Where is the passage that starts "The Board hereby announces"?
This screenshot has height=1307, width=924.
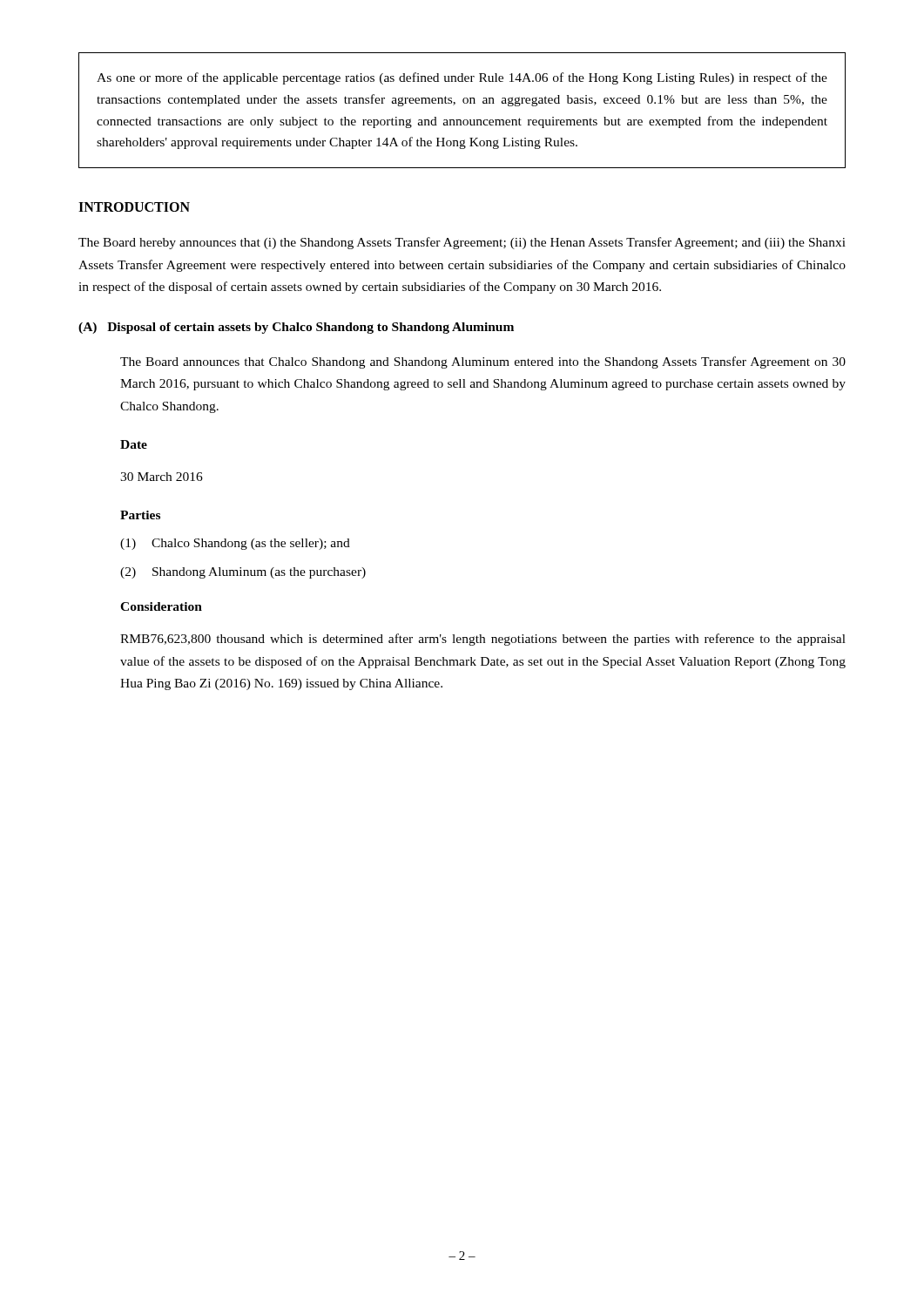click(x=462, y=264)
